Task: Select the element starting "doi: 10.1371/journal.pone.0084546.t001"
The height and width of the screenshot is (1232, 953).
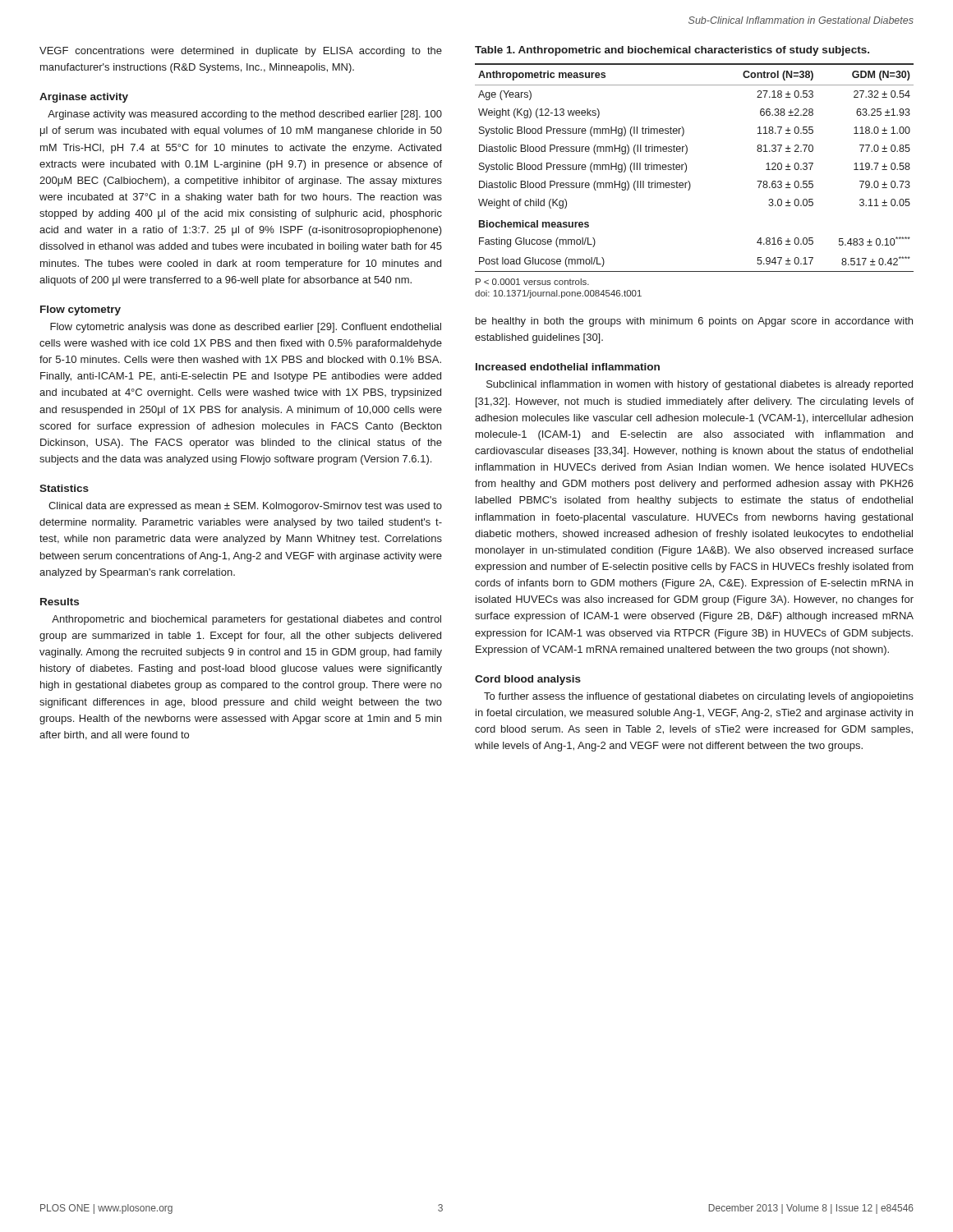Action: pyautogui.click(x=558, y=293)
